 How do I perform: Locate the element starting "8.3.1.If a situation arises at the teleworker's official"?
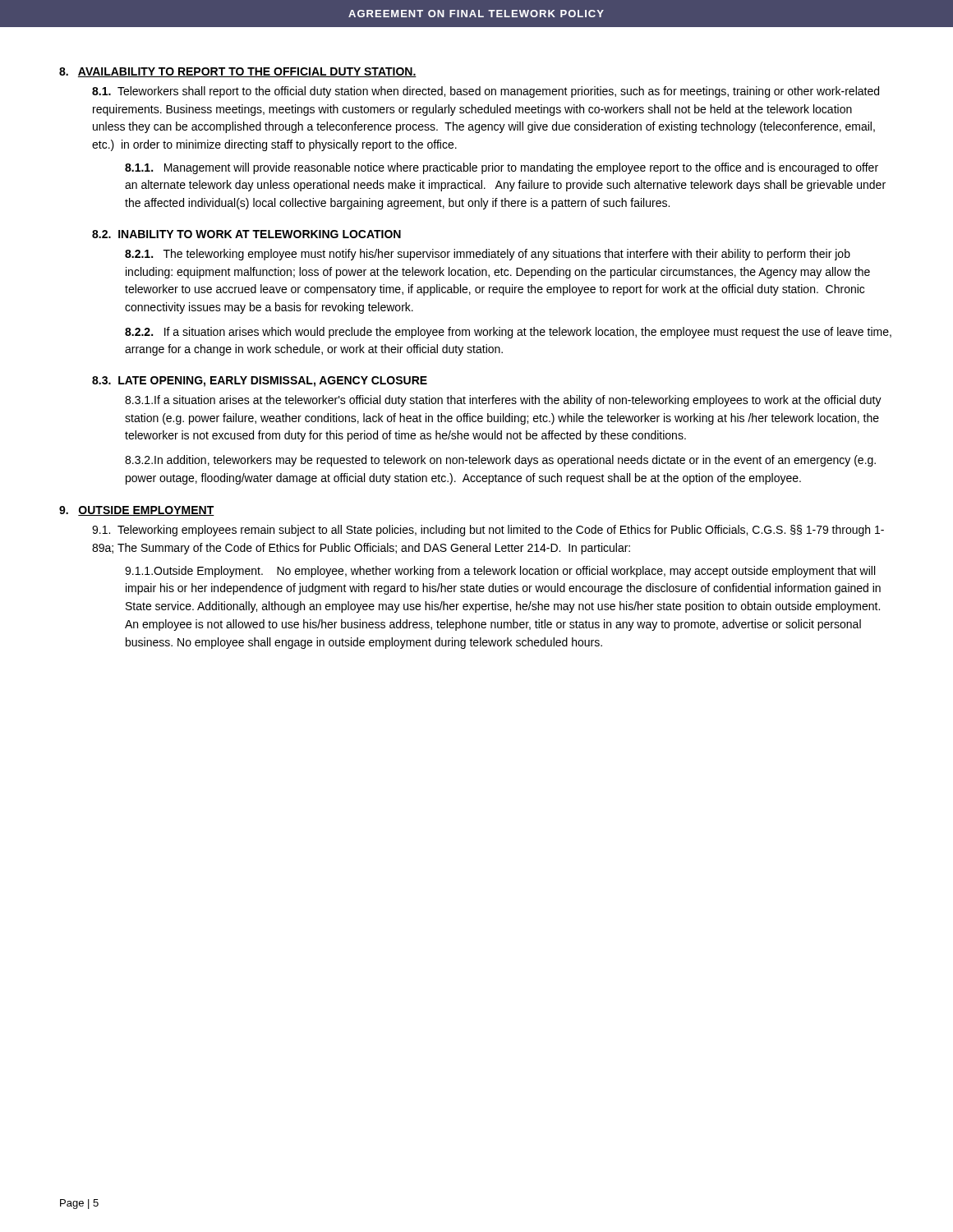[x=503, y=418]
